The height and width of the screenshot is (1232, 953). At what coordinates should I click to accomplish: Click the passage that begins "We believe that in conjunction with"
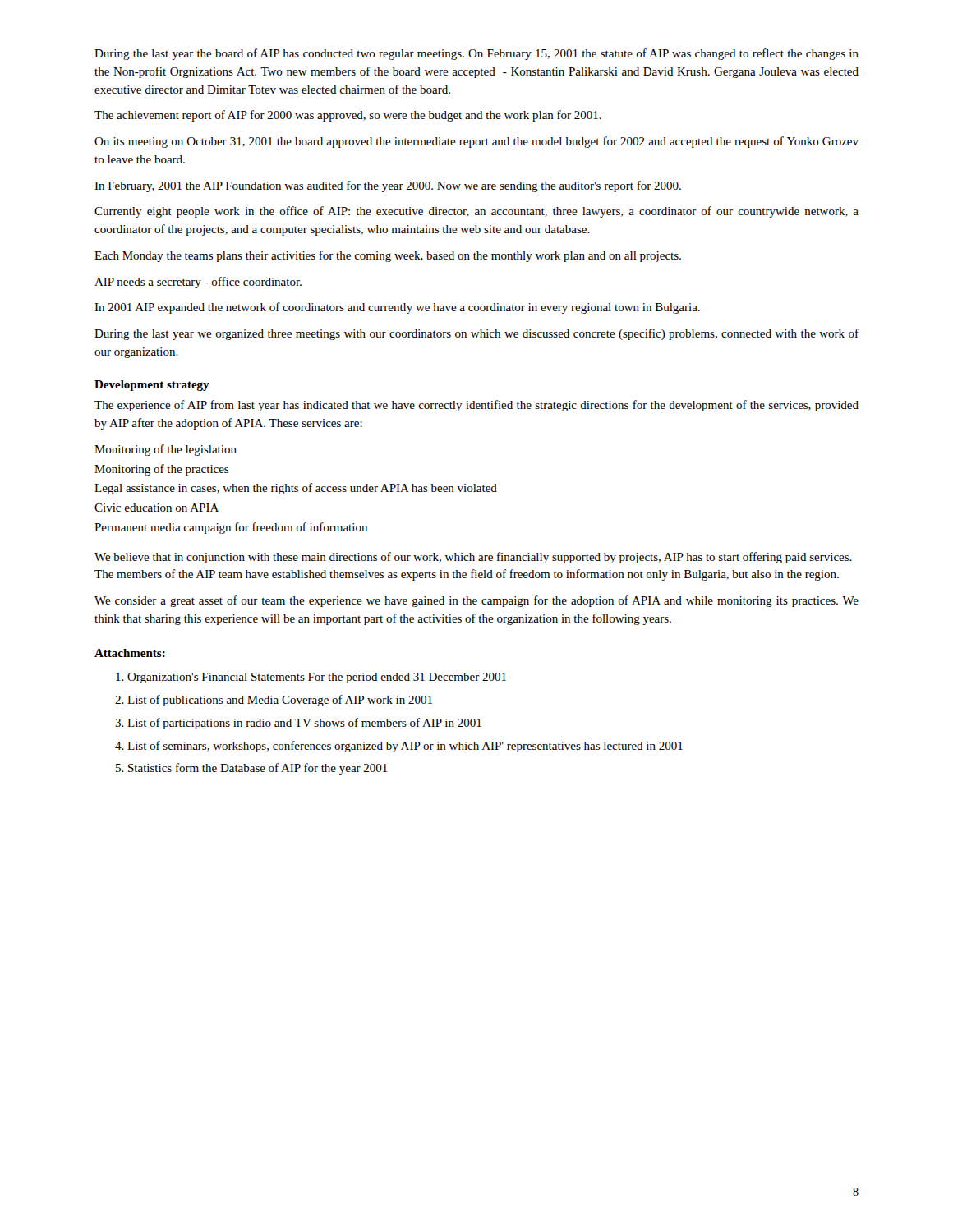476,566
